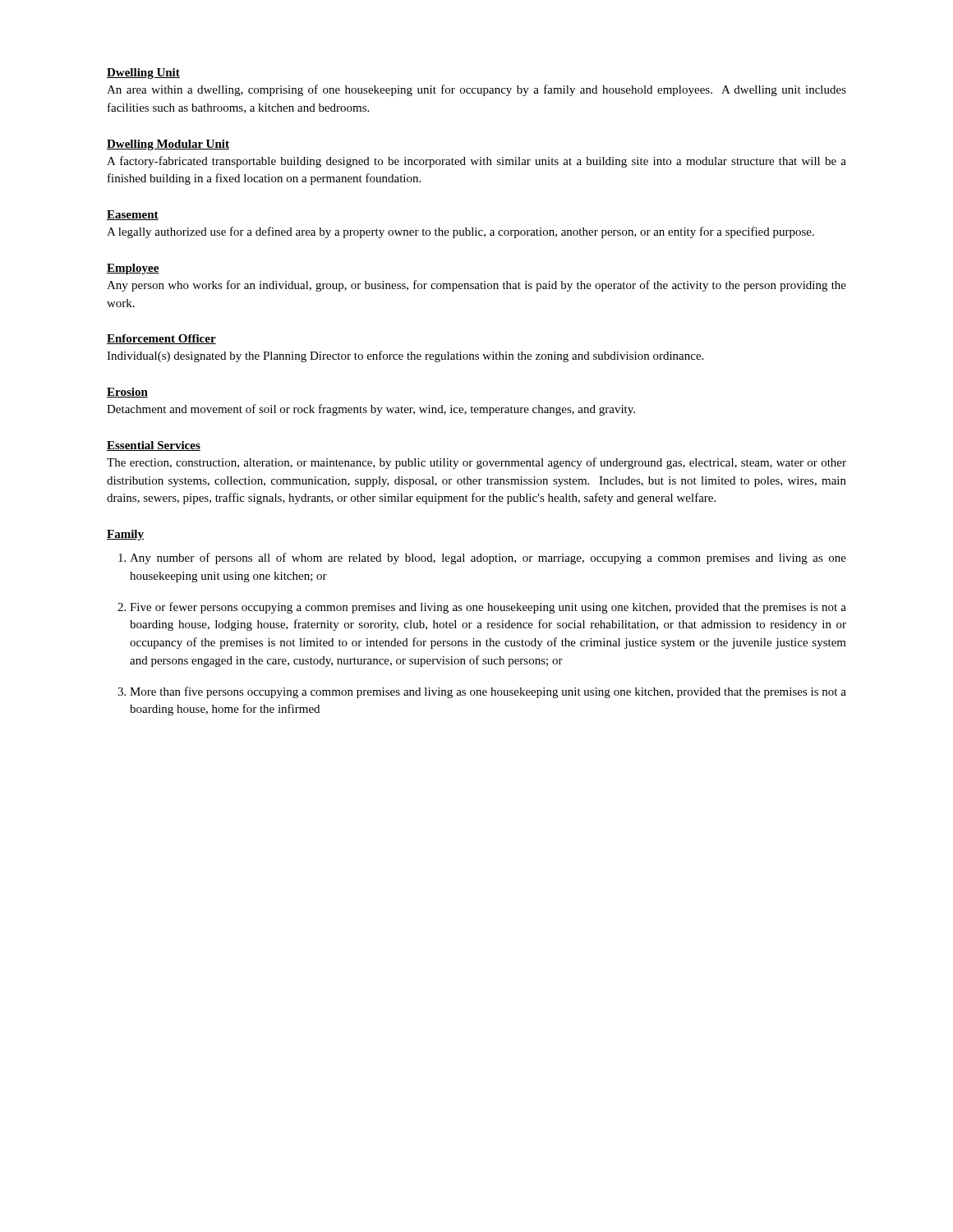Select the text block containing "An area within a dwelling, comprising"
The width and height of the screenshot is (953, 1232).
click(476, 98)
